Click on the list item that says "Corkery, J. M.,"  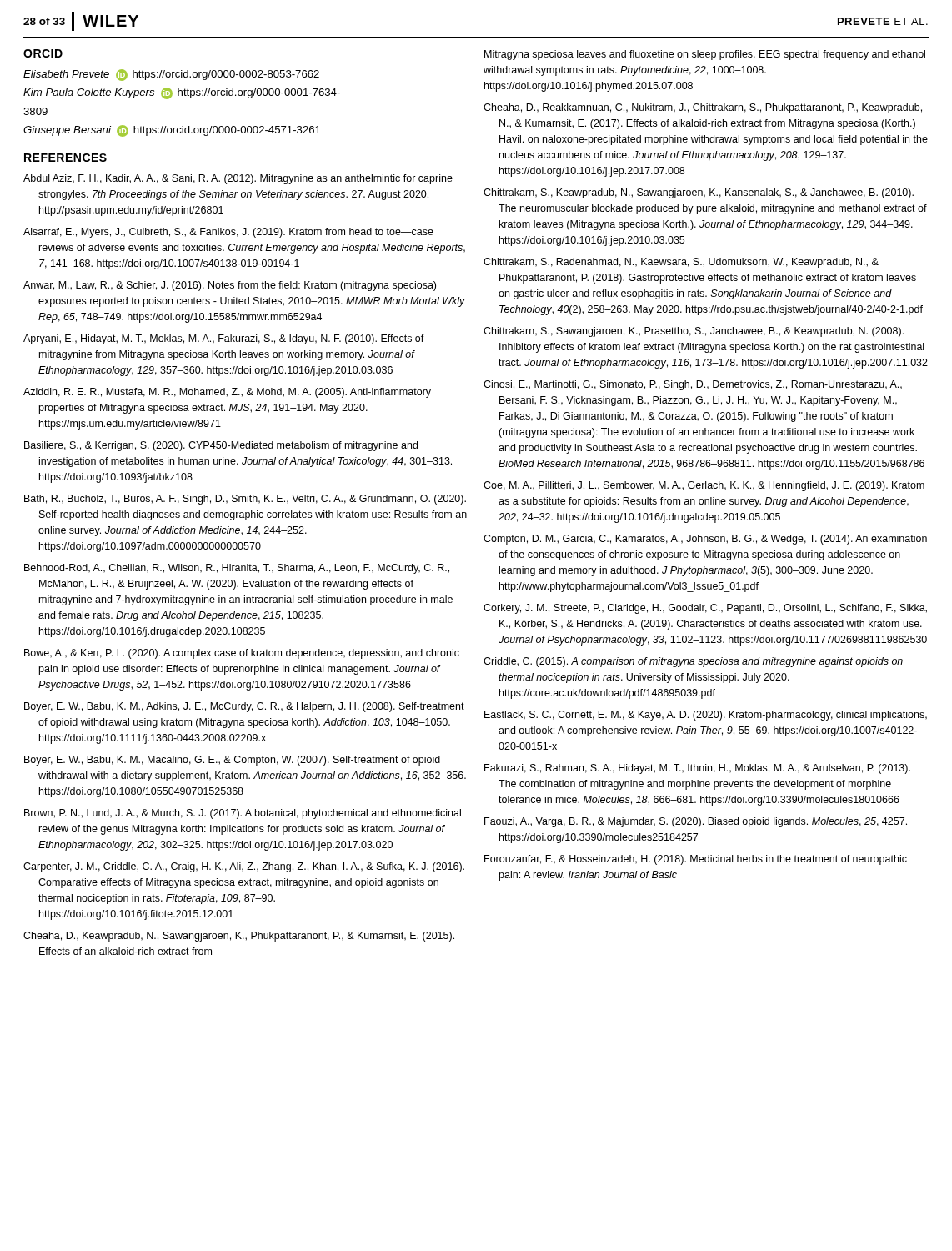[x=706, y=624]
